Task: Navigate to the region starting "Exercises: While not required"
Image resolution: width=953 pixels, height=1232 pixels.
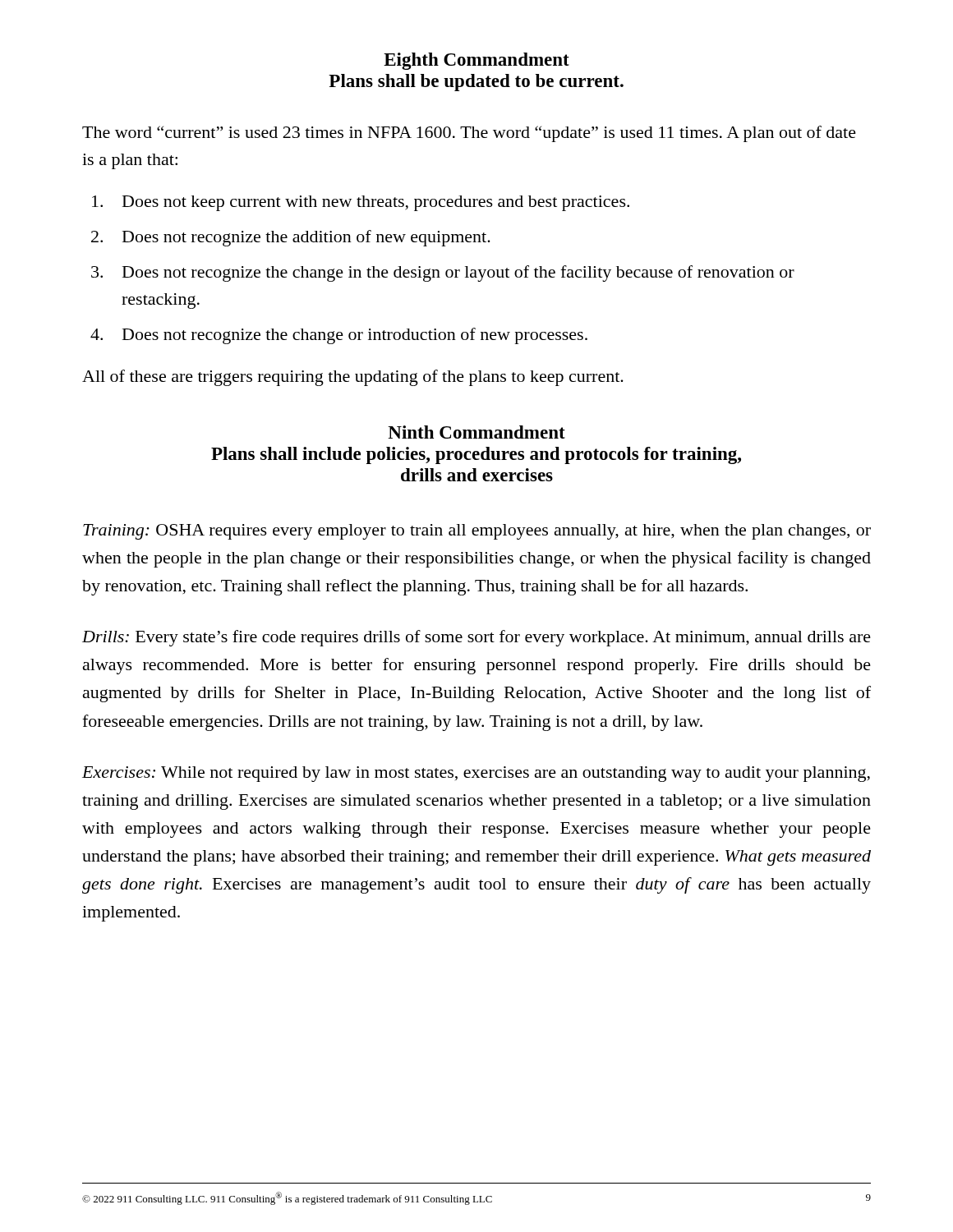Action: [x=476, y=841]
